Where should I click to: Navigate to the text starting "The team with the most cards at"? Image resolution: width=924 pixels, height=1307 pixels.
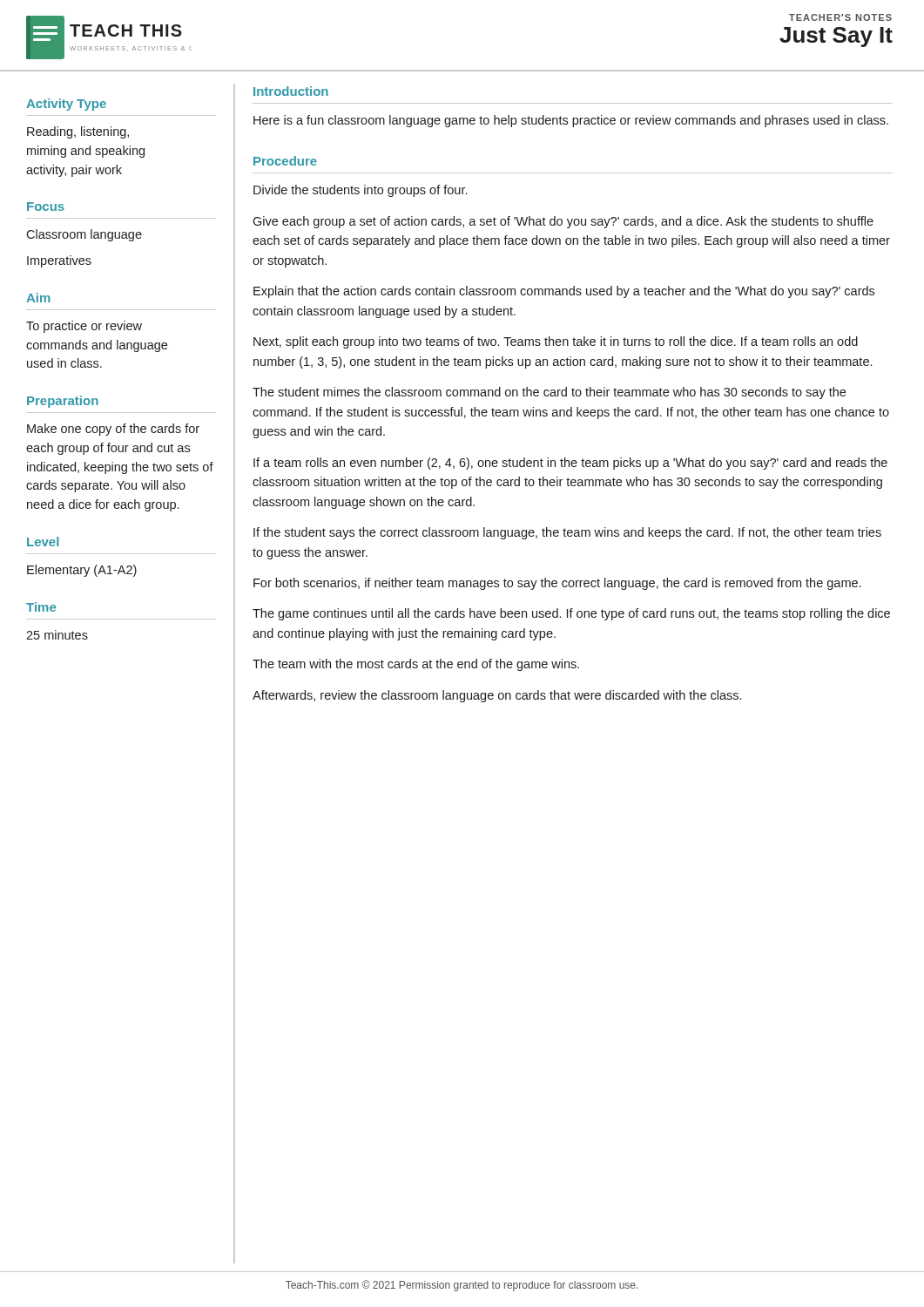[573, 664]
